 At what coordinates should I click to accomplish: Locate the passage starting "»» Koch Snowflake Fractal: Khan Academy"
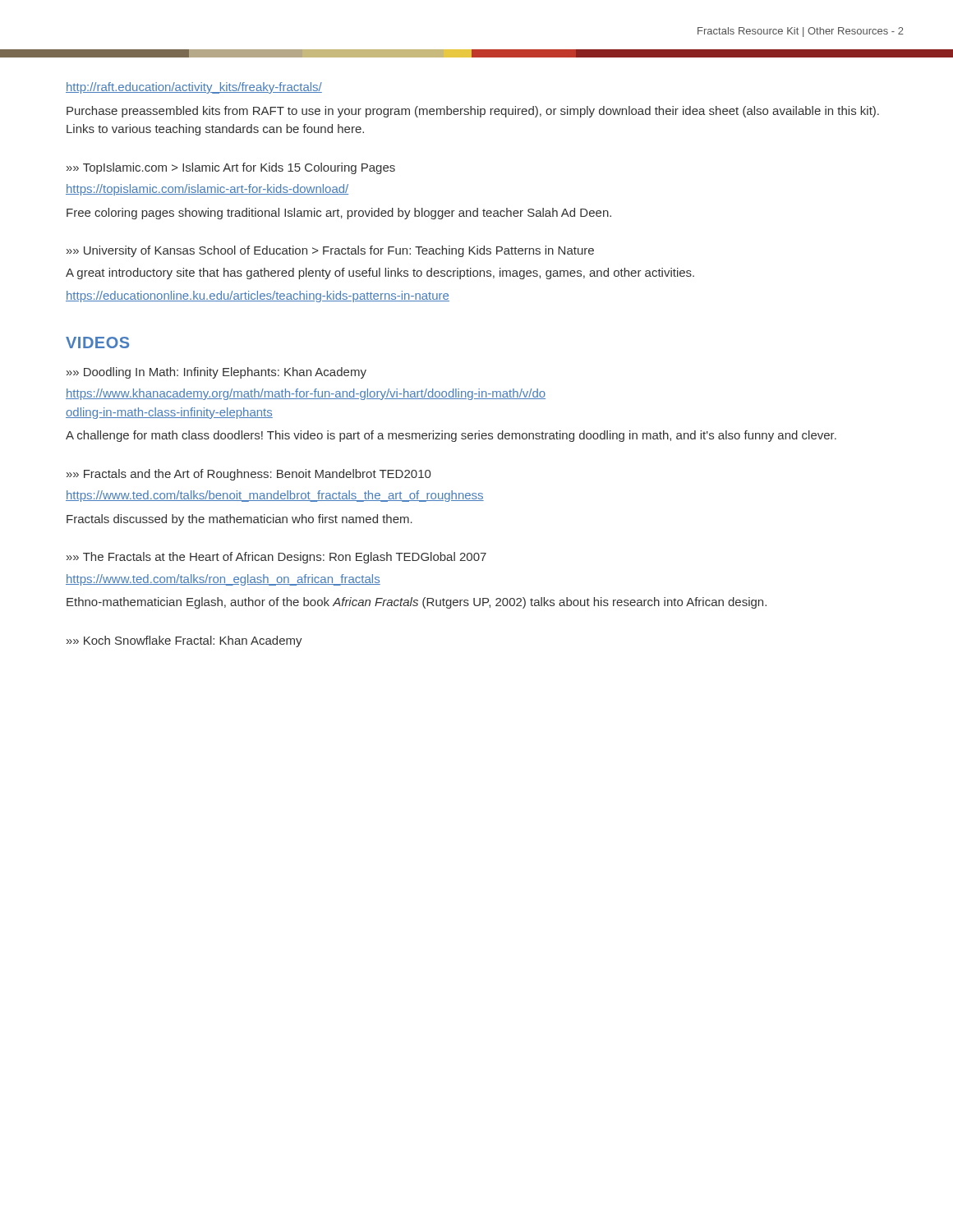pos(184,641)
